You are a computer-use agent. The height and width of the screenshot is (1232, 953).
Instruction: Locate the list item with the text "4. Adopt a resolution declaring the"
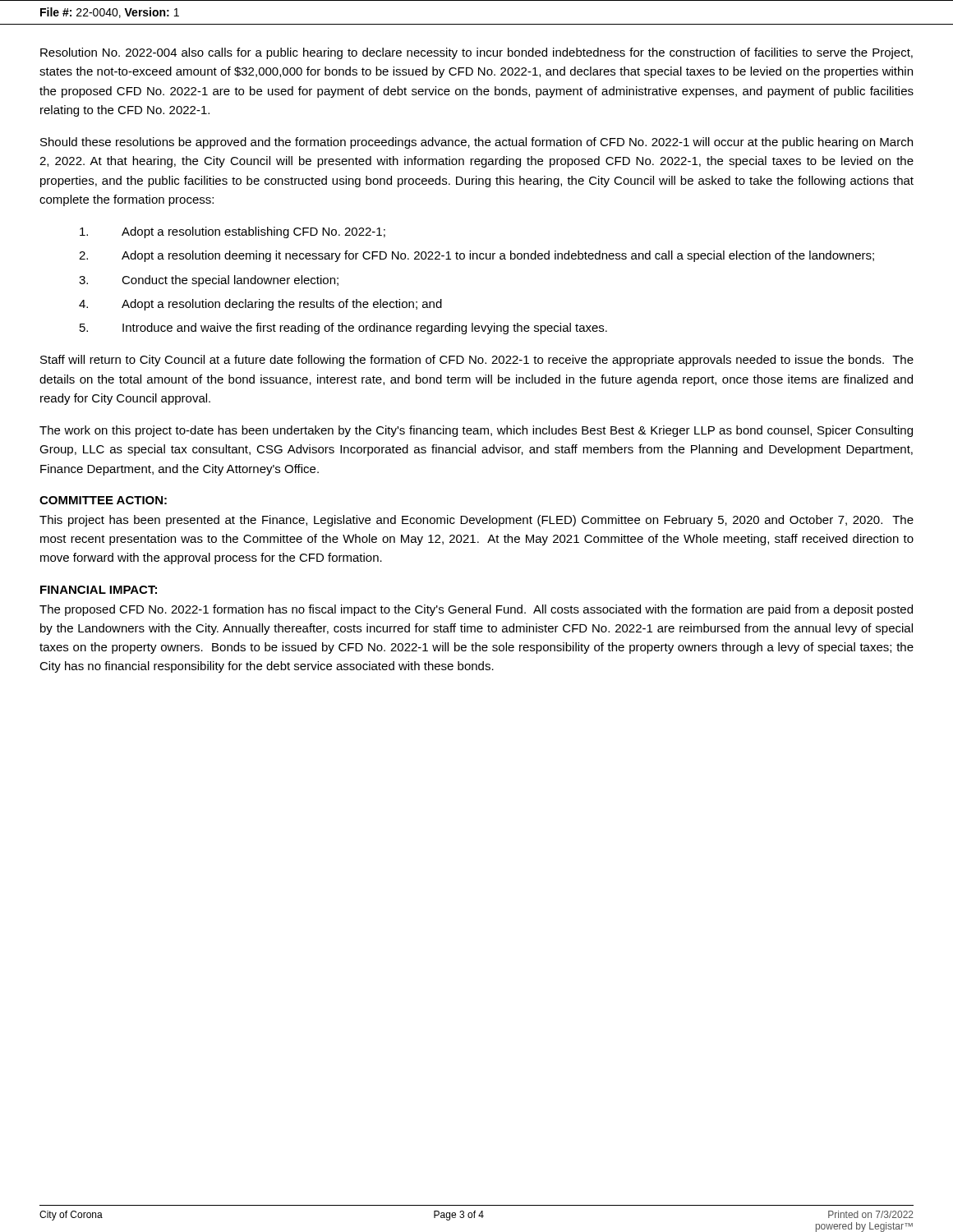pyautogui.click(x=260, y=305)
